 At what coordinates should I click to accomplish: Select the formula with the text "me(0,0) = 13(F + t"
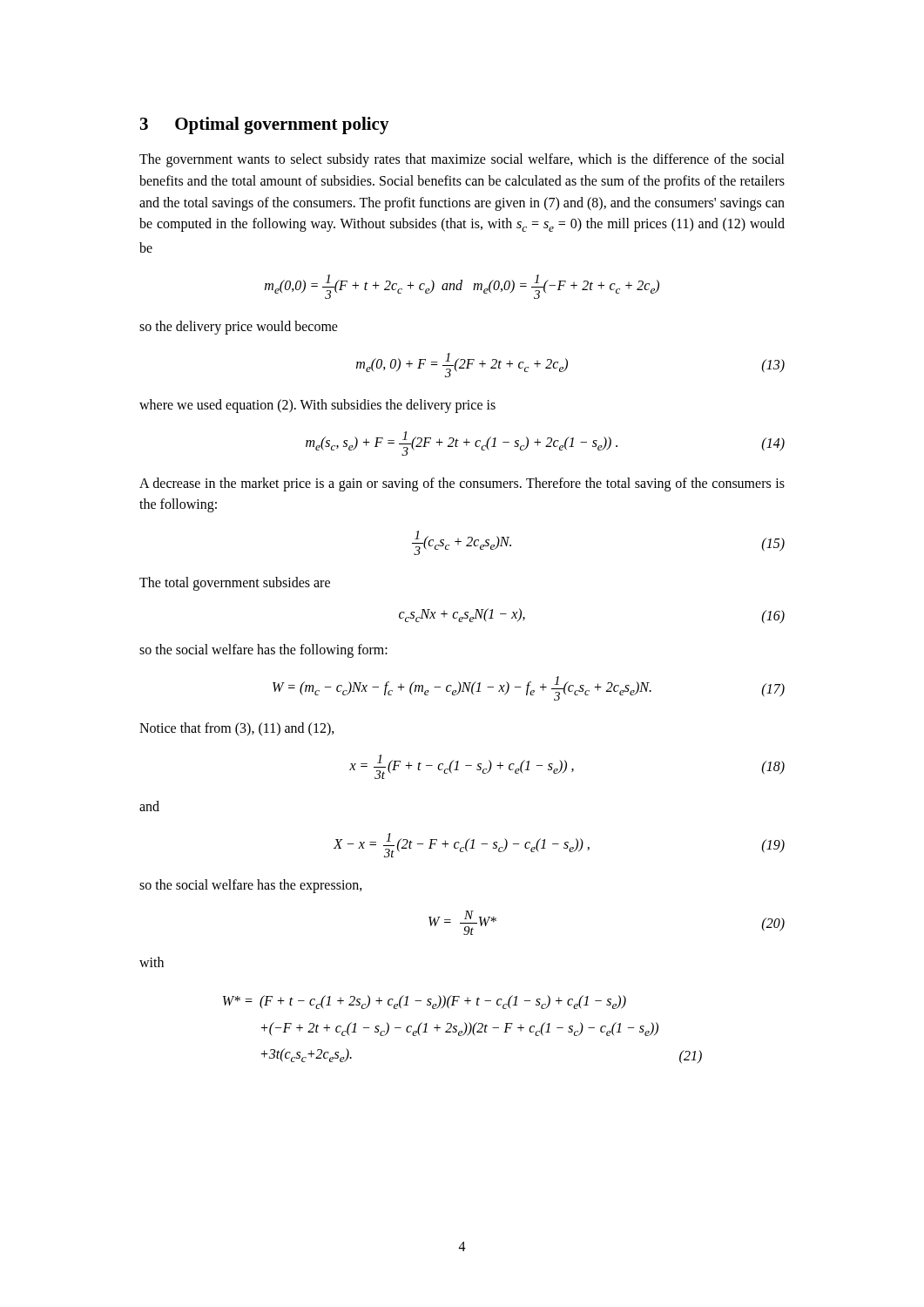[x=462, y=287]
